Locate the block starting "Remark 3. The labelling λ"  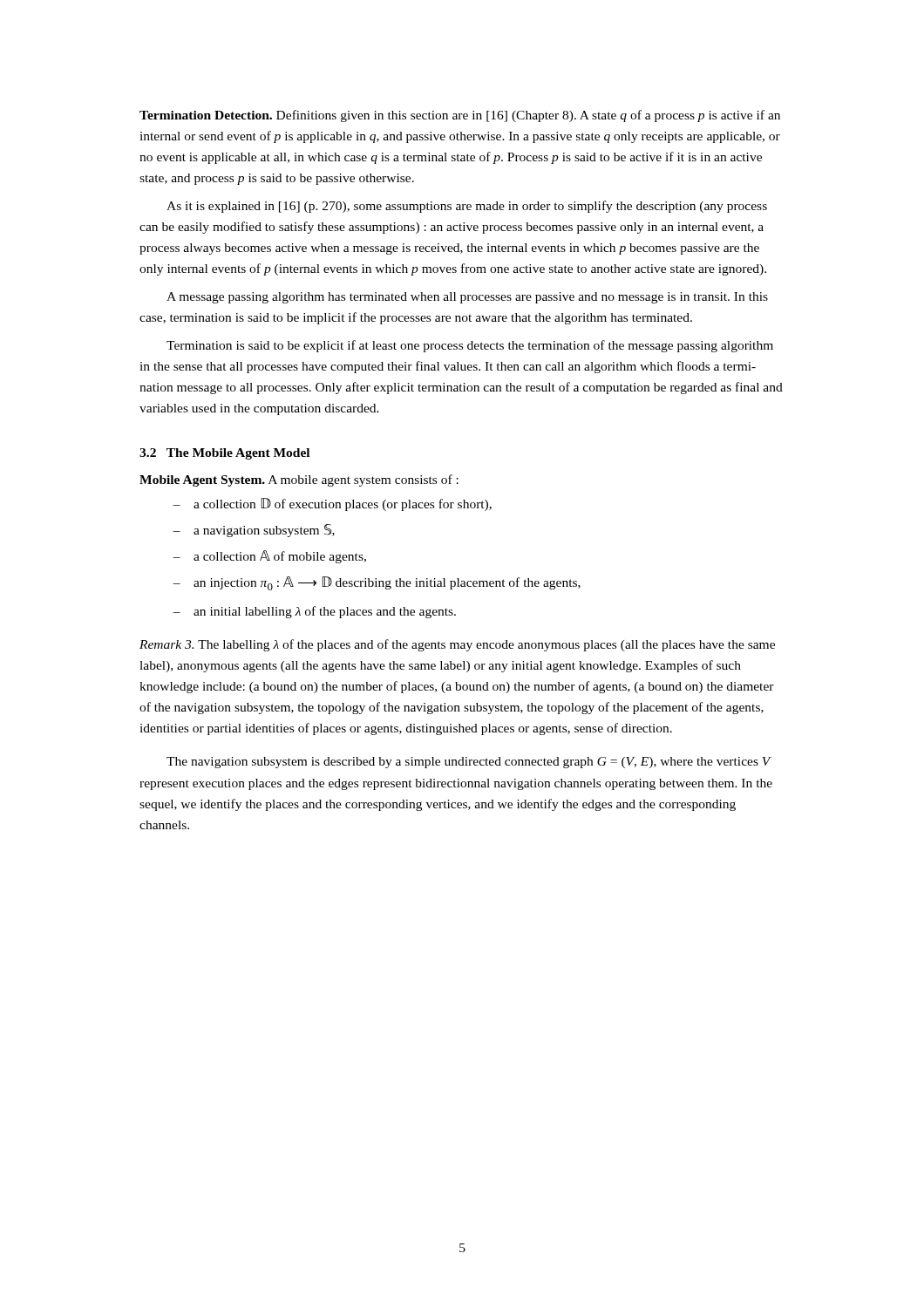[x=457, y=686]
